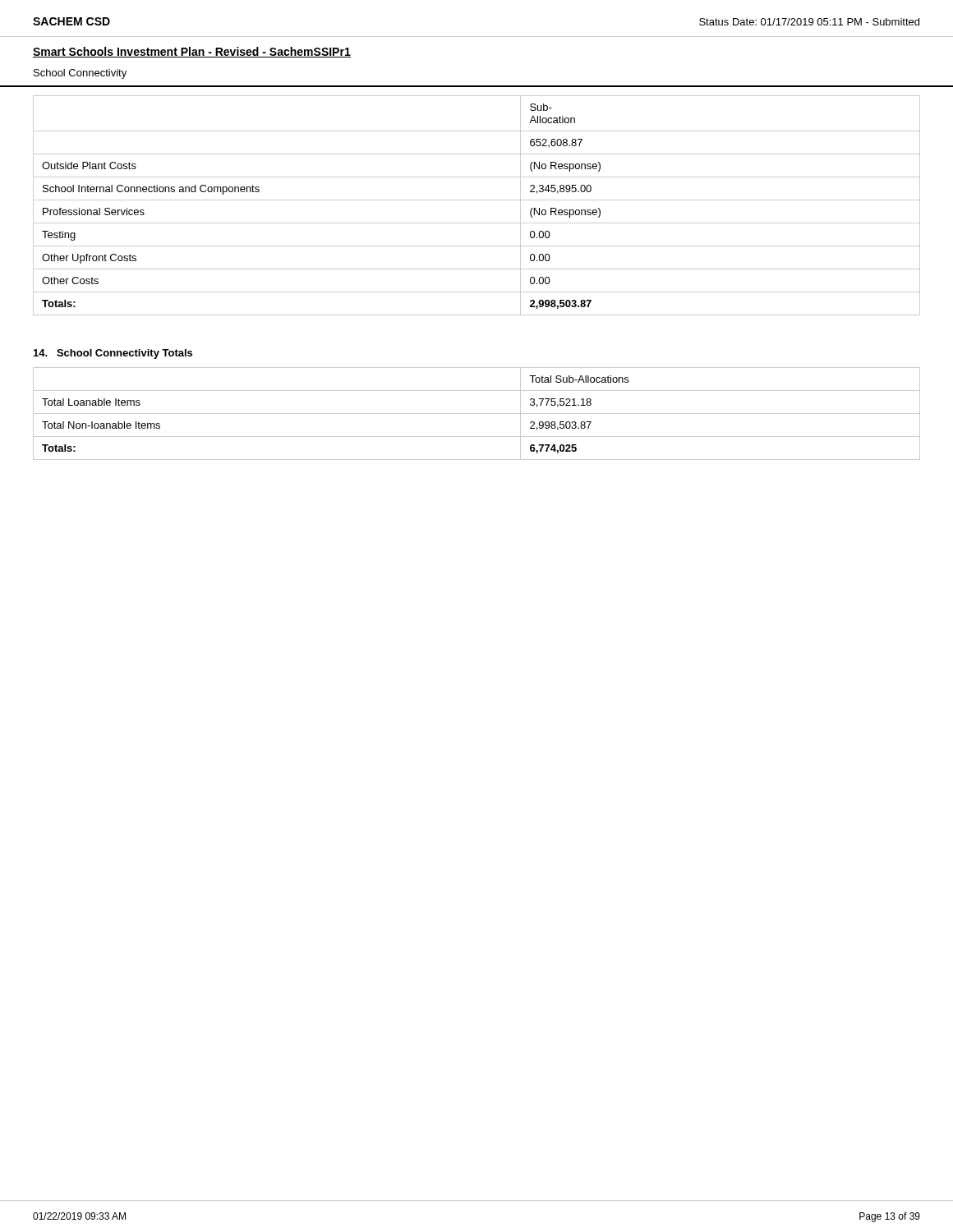953x1232 pixels.
Task: Select the table that reads "Total Loanable Items"
Action: (x=476, y=414)
